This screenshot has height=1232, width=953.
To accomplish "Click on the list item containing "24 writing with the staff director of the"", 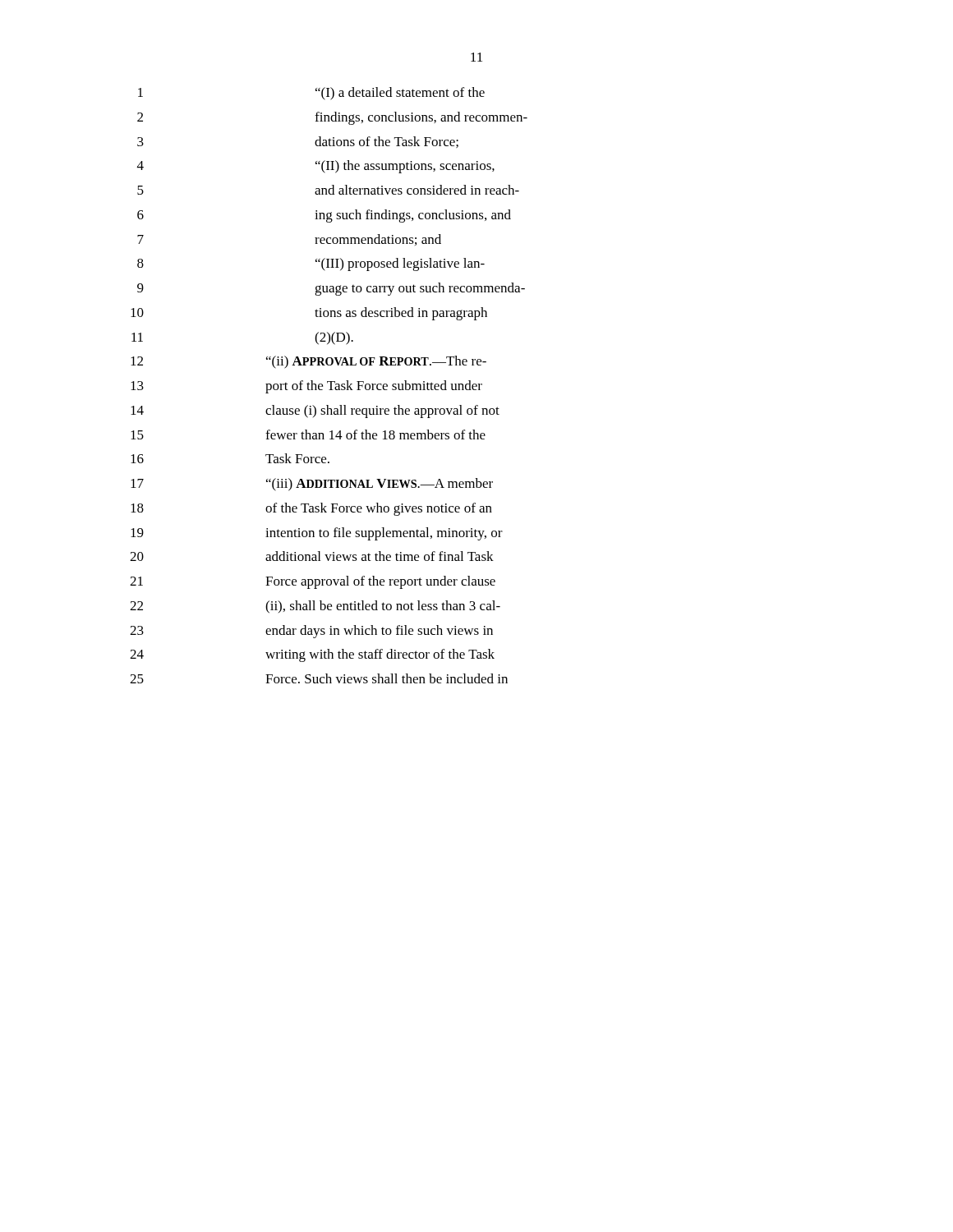I will tap(485, 655).
